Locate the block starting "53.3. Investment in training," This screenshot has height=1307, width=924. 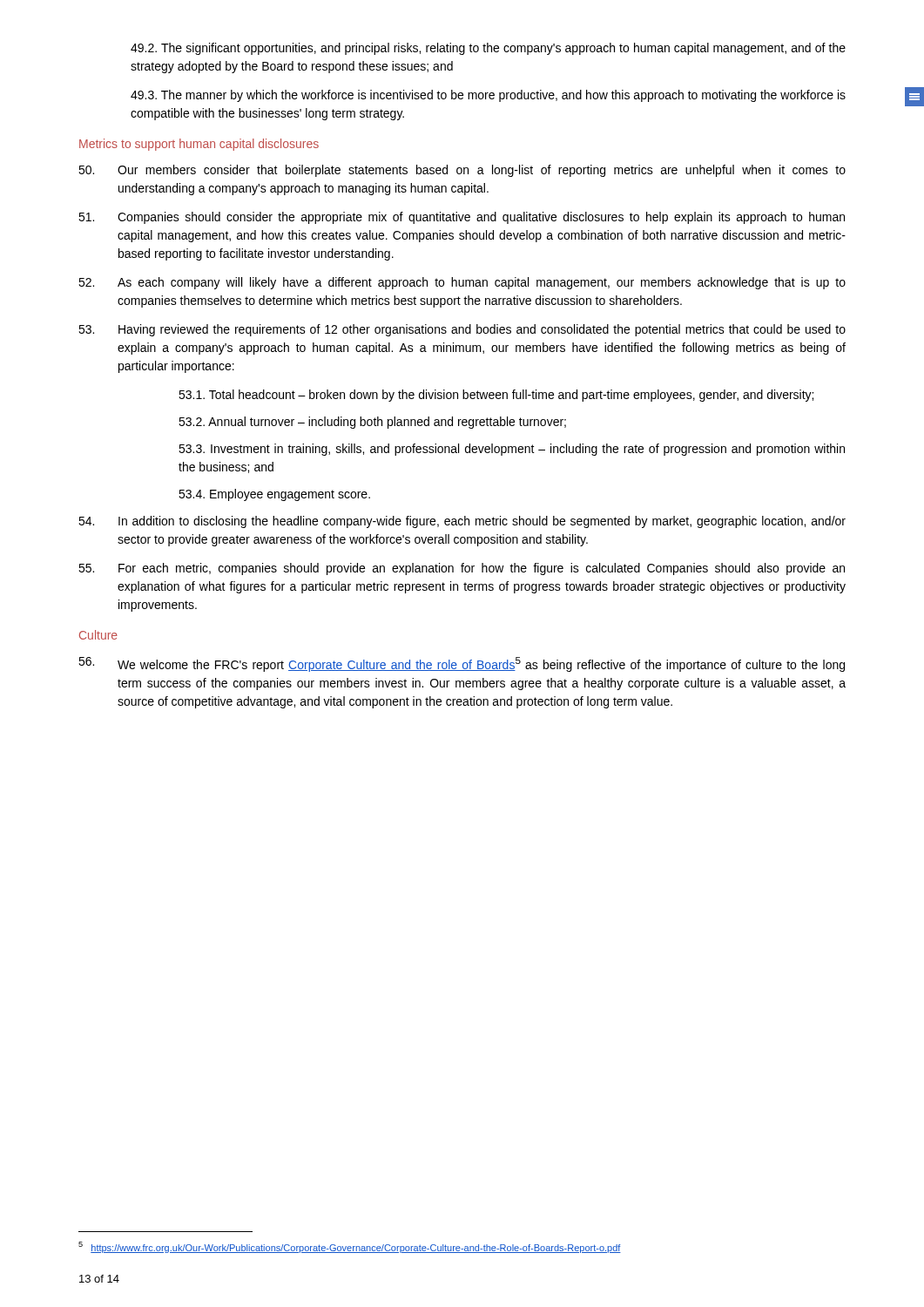tap(488, 458)
